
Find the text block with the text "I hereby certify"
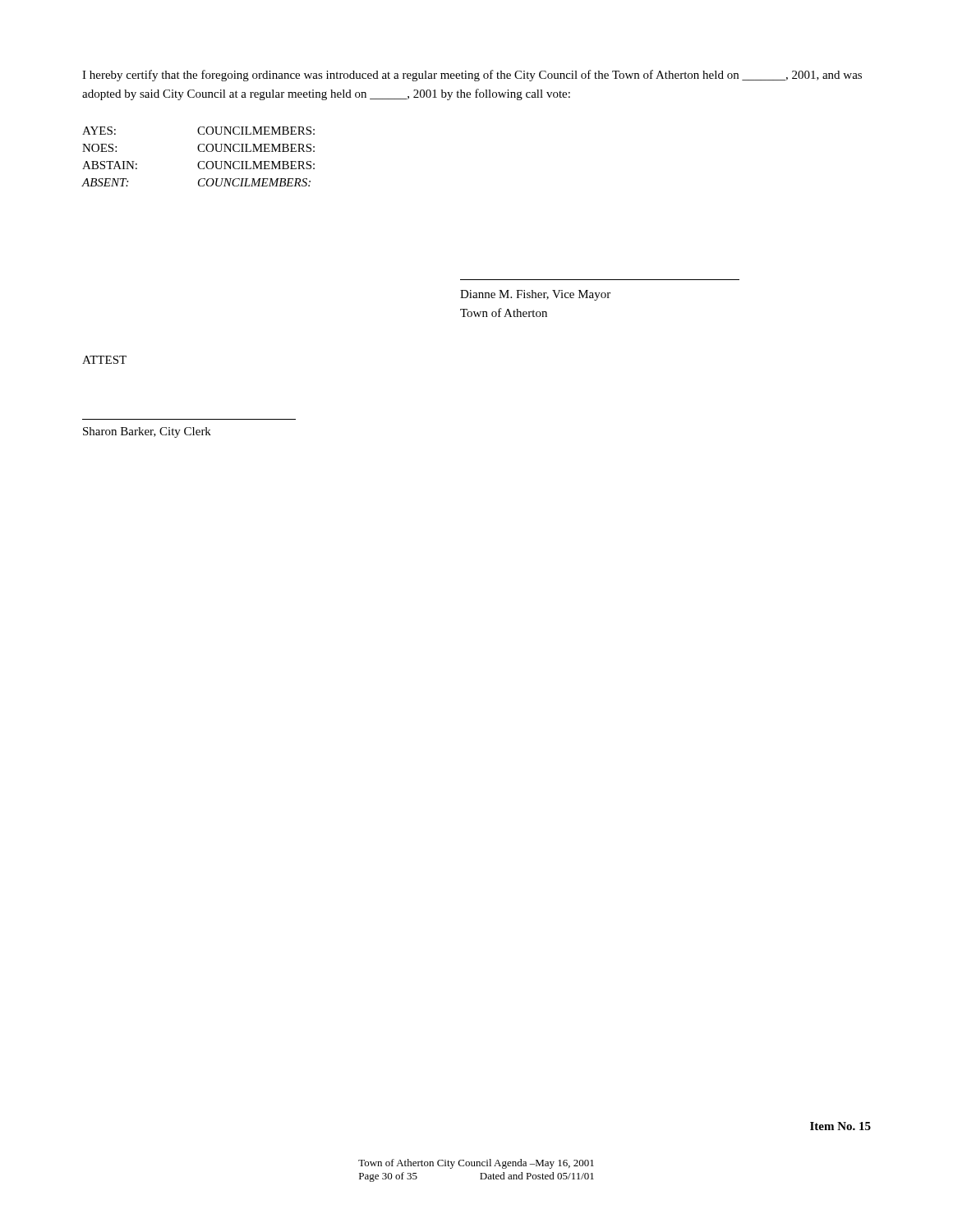(x=472, y=84)
